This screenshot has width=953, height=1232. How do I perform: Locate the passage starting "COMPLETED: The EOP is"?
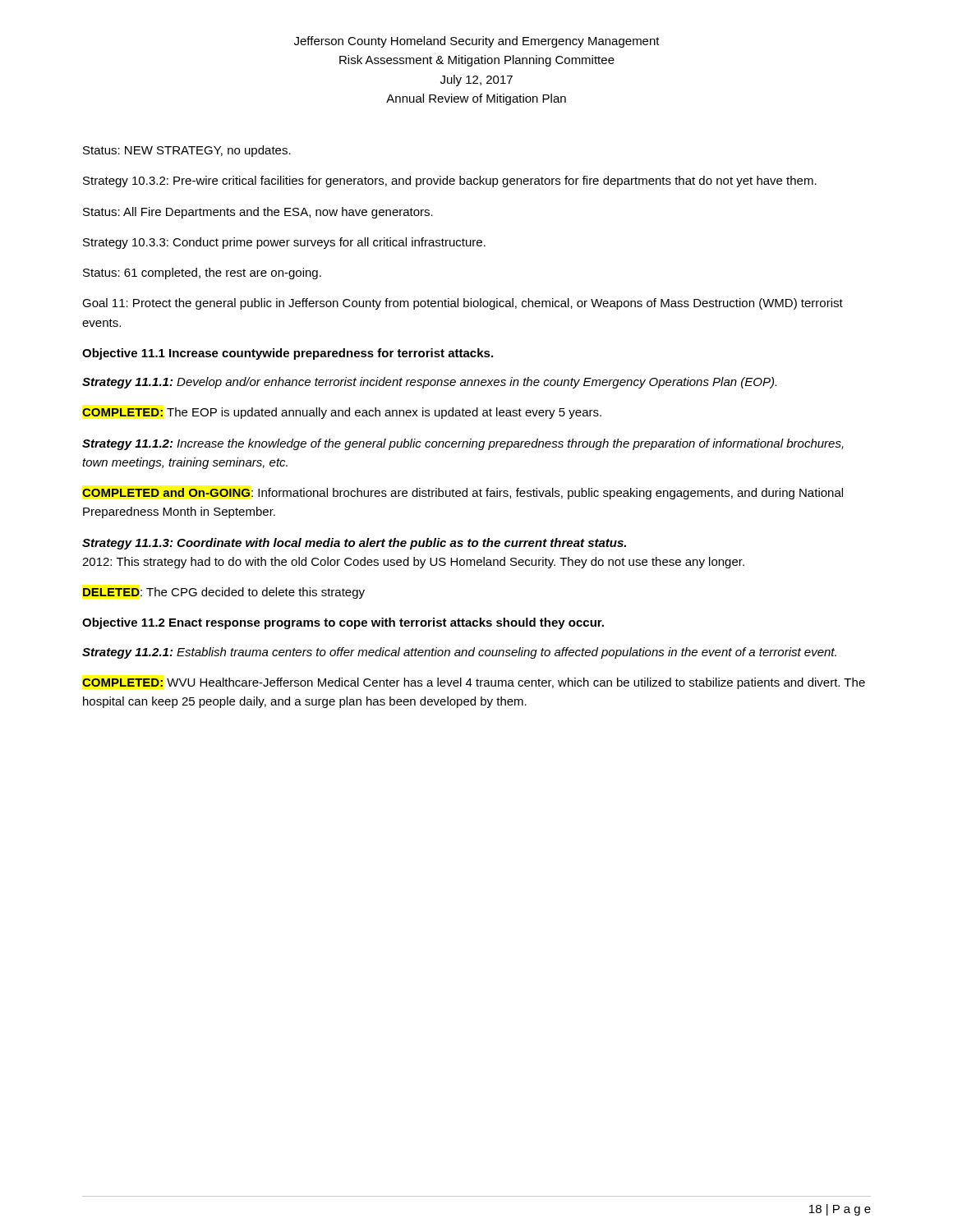342,412
